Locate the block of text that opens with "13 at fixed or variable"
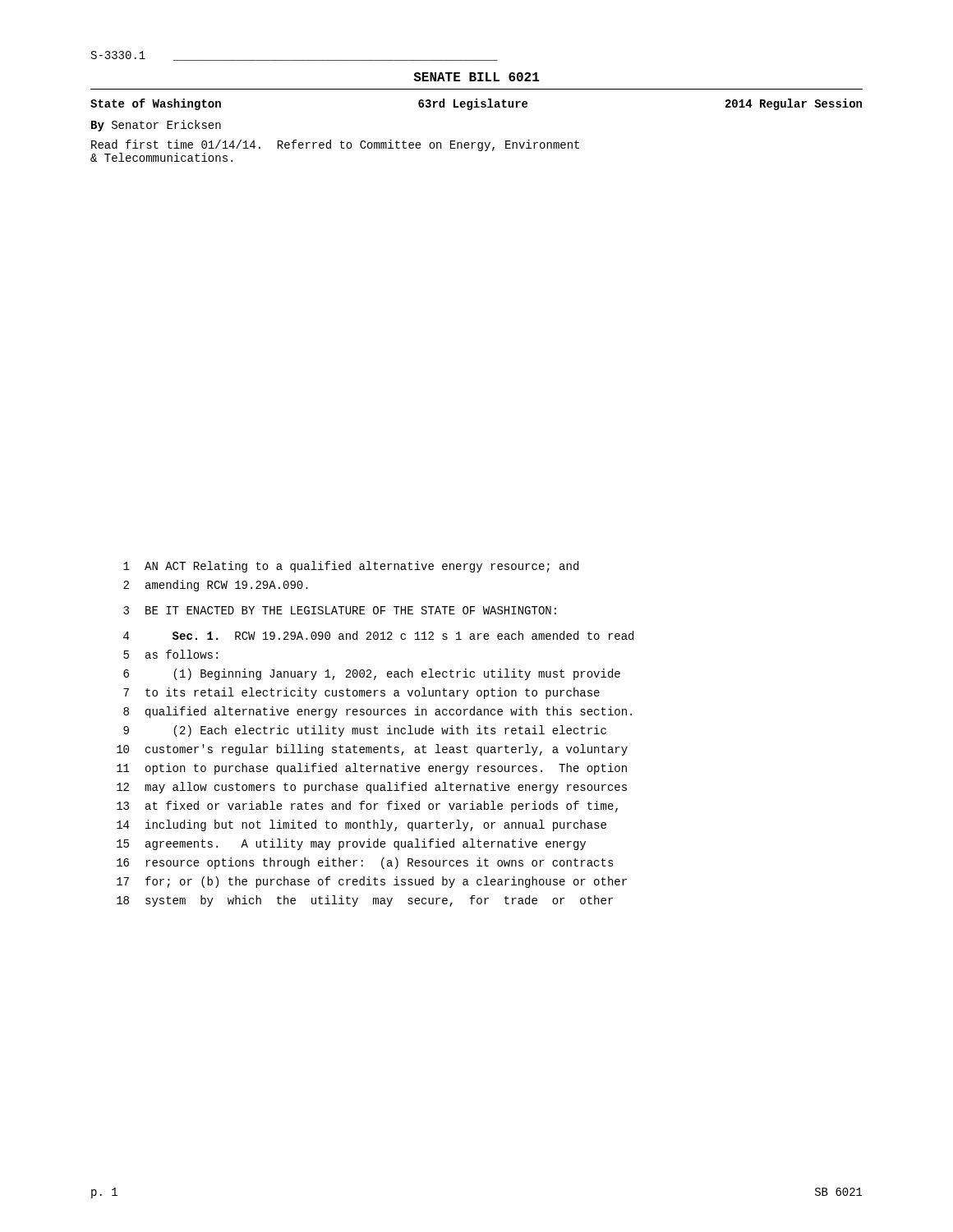953x1232 pixels. (x=476, y=807)
